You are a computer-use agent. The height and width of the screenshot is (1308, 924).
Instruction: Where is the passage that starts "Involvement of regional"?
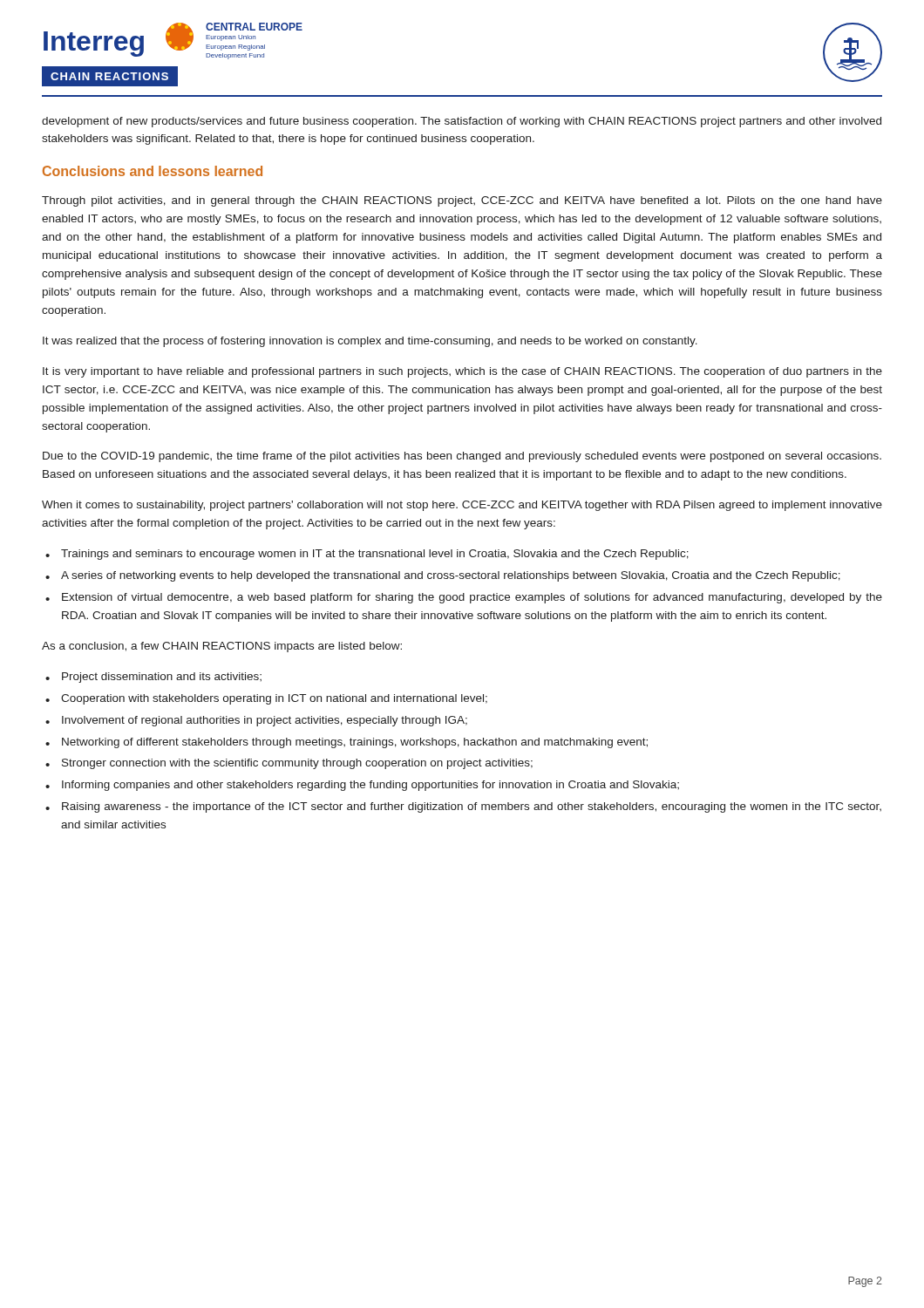(x=264, y=720)
